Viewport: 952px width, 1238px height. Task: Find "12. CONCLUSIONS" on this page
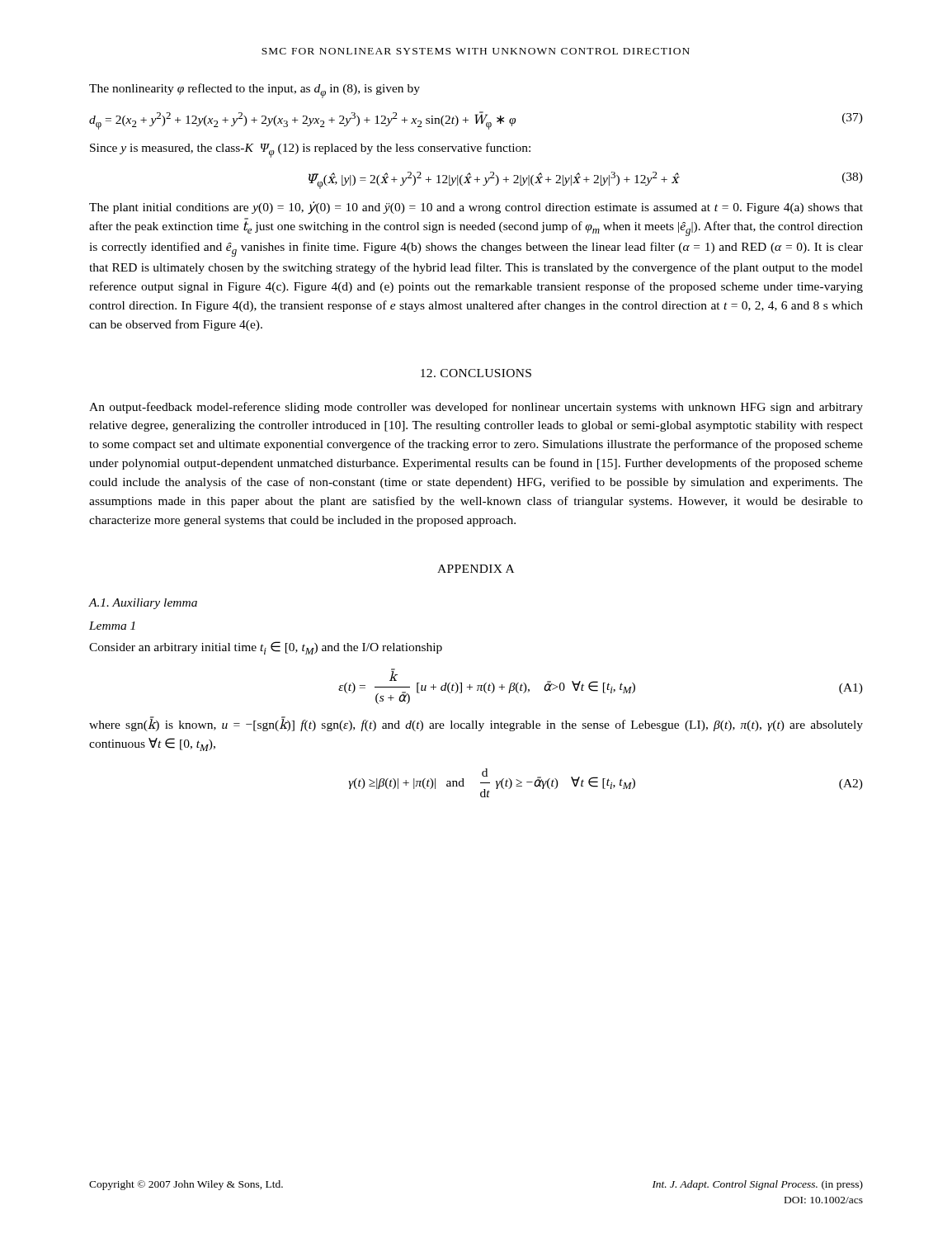476,373
